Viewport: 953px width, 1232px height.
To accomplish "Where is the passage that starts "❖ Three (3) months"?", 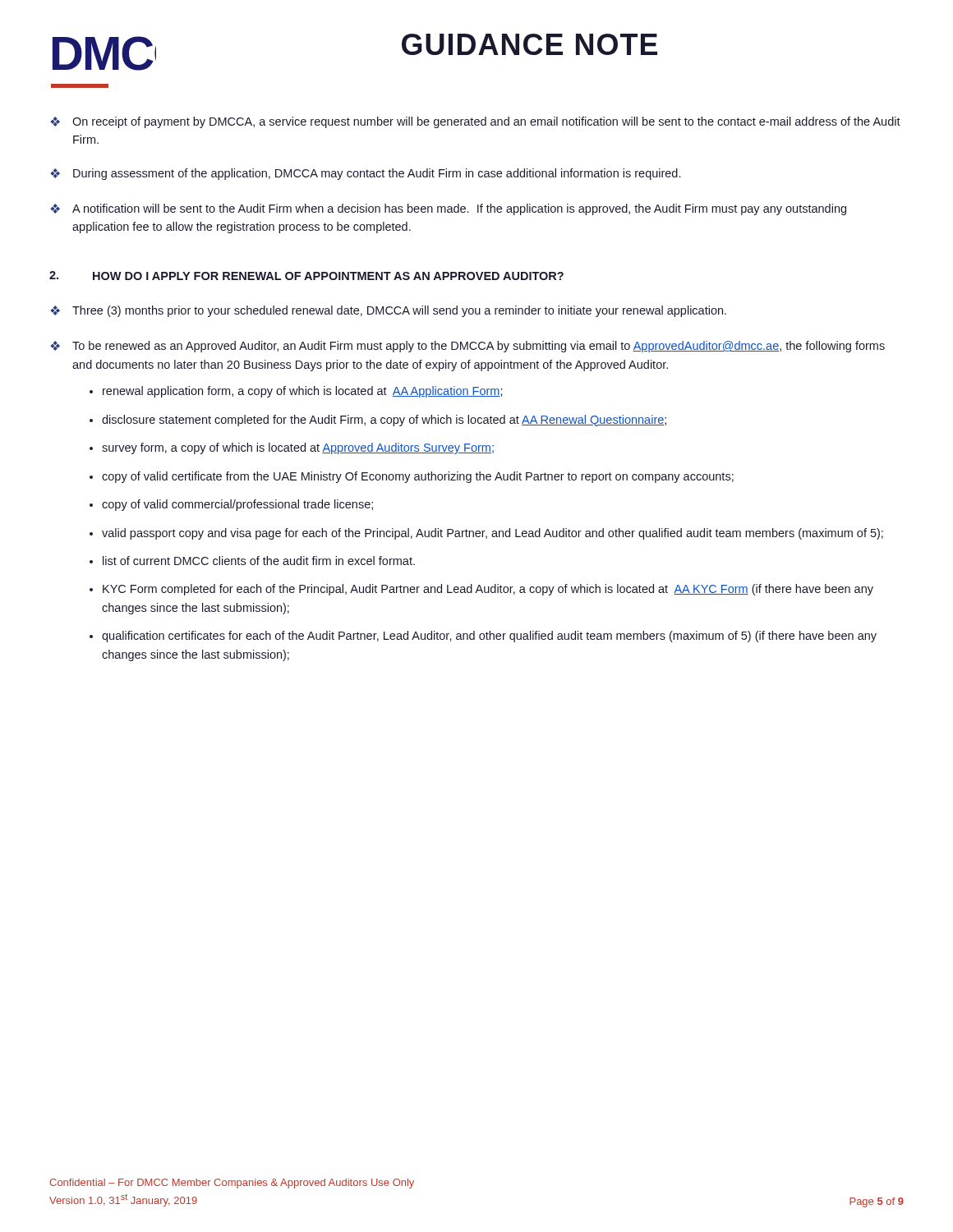I will [x=388, y=312].
